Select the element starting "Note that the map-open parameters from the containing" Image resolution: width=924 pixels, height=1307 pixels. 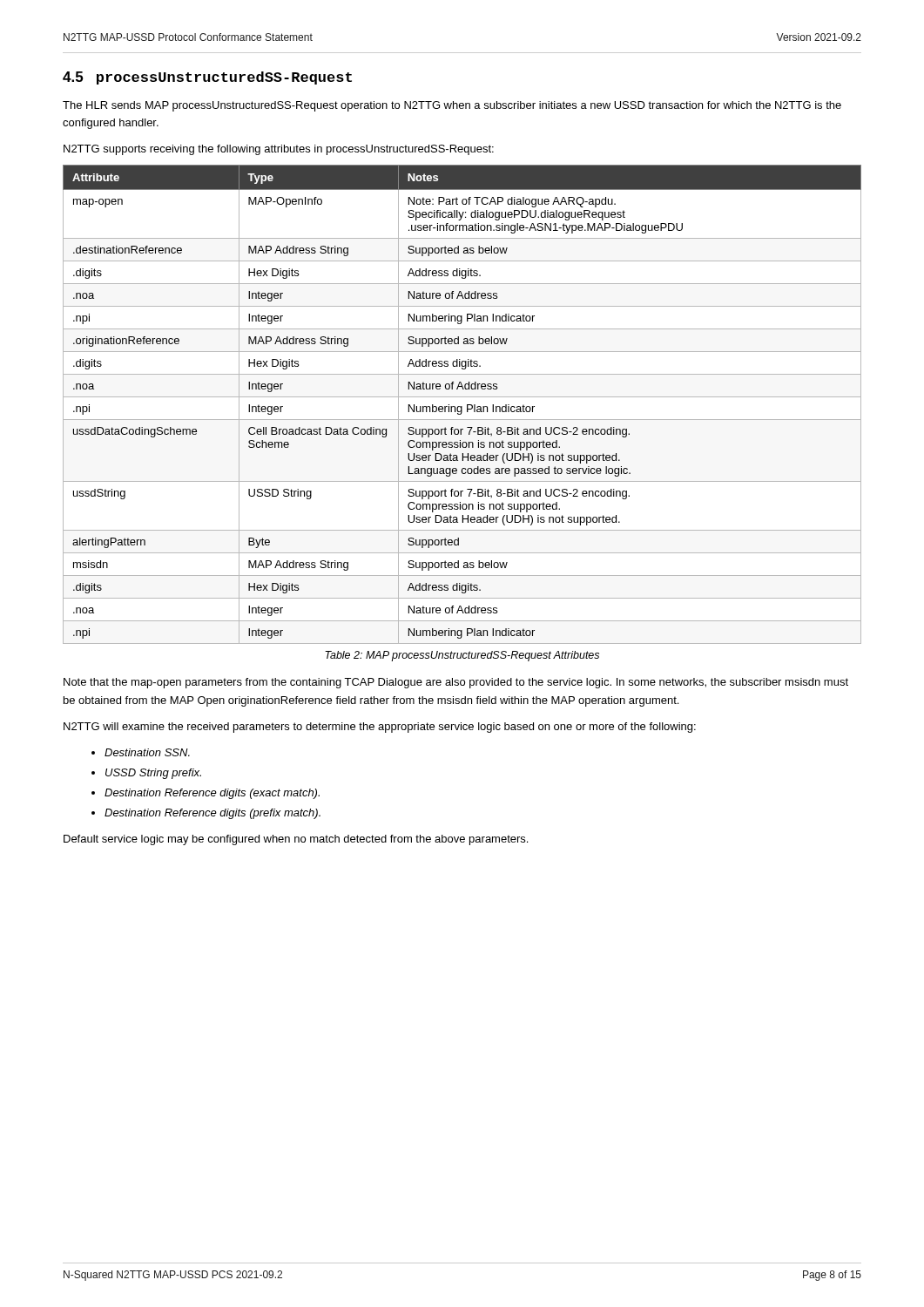coord(455,691)
